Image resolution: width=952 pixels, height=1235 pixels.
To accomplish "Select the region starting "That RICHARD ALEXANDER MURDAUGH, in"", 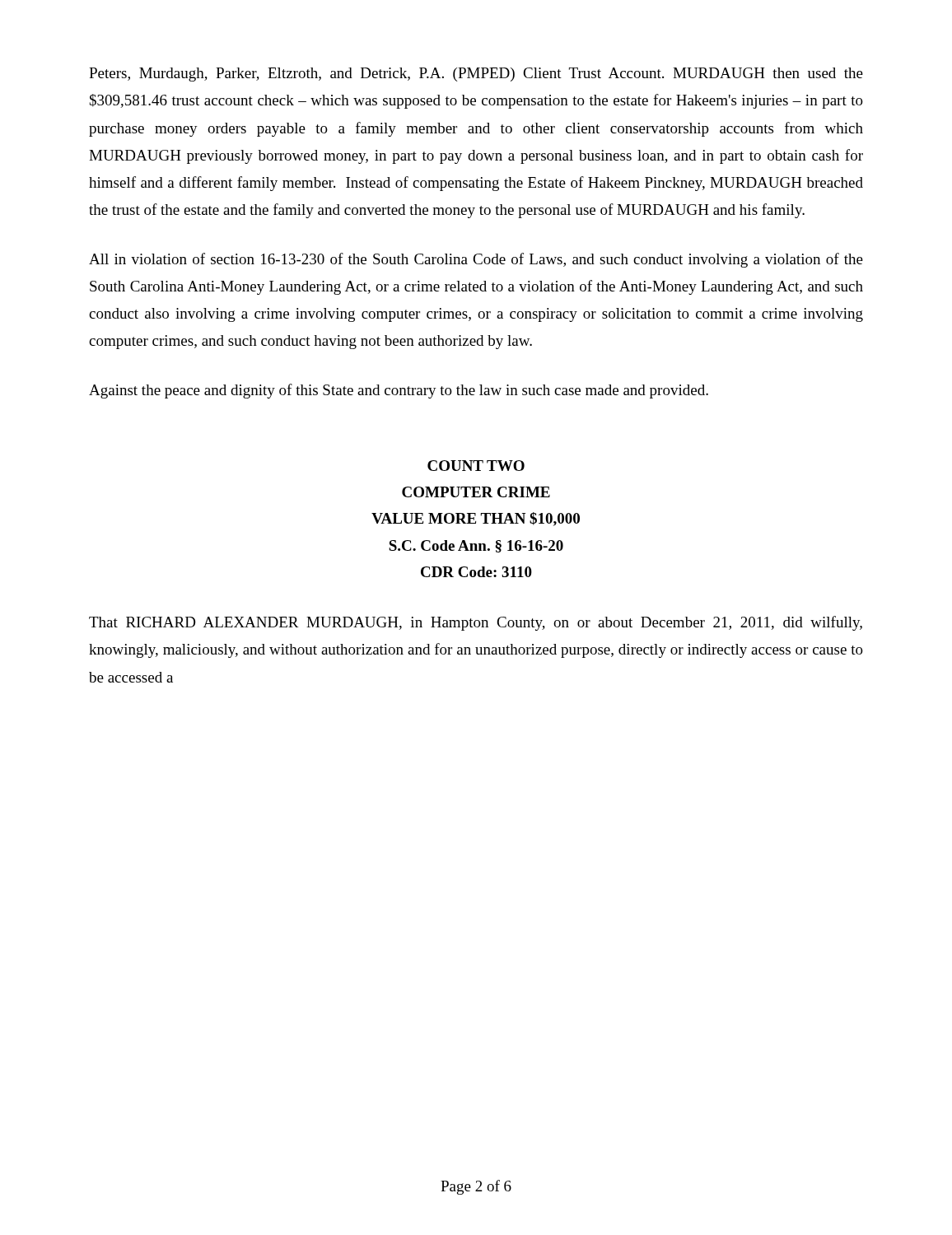I will coord(476,650).
